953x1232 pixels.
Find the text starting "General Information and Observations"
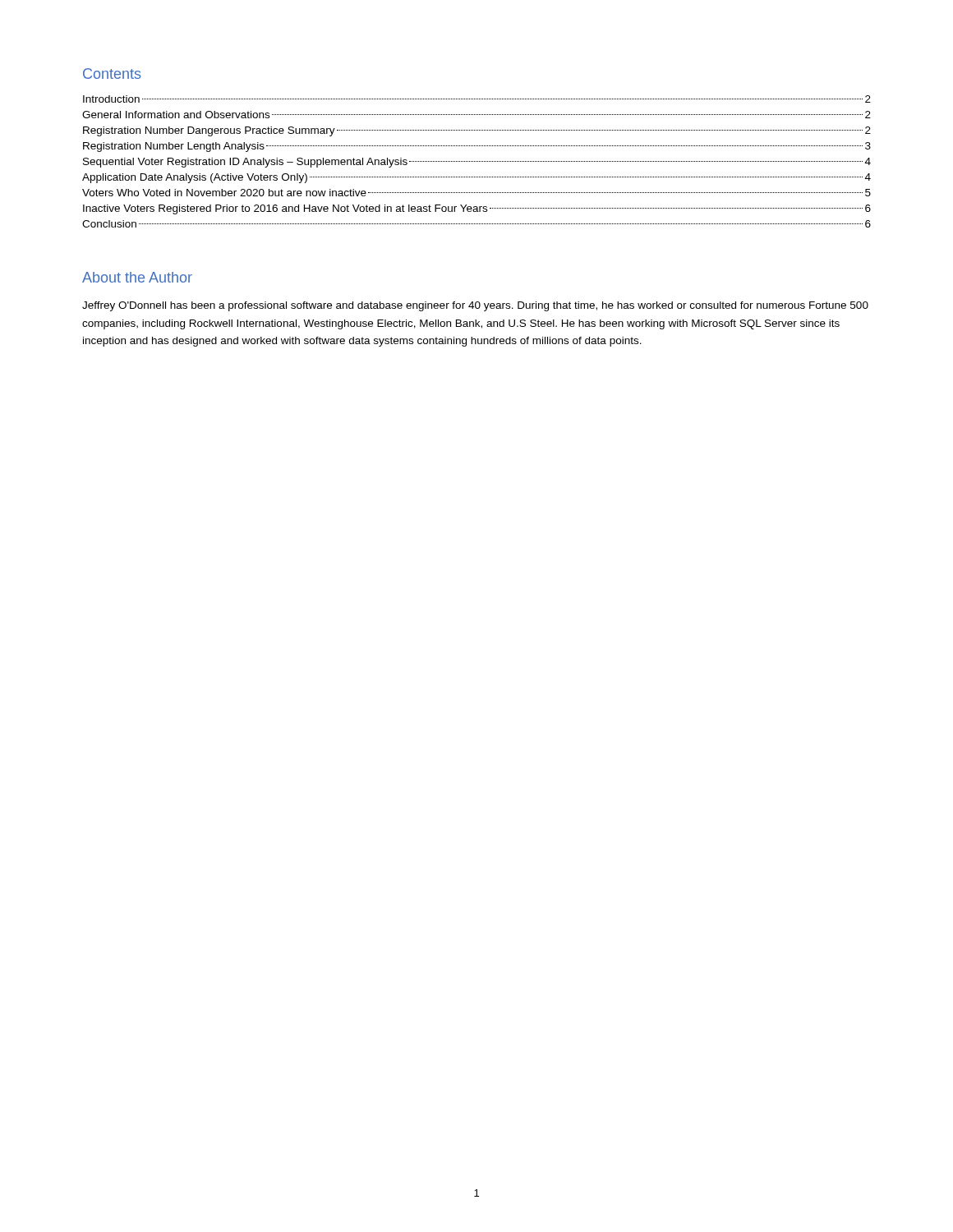pos(476,115)
